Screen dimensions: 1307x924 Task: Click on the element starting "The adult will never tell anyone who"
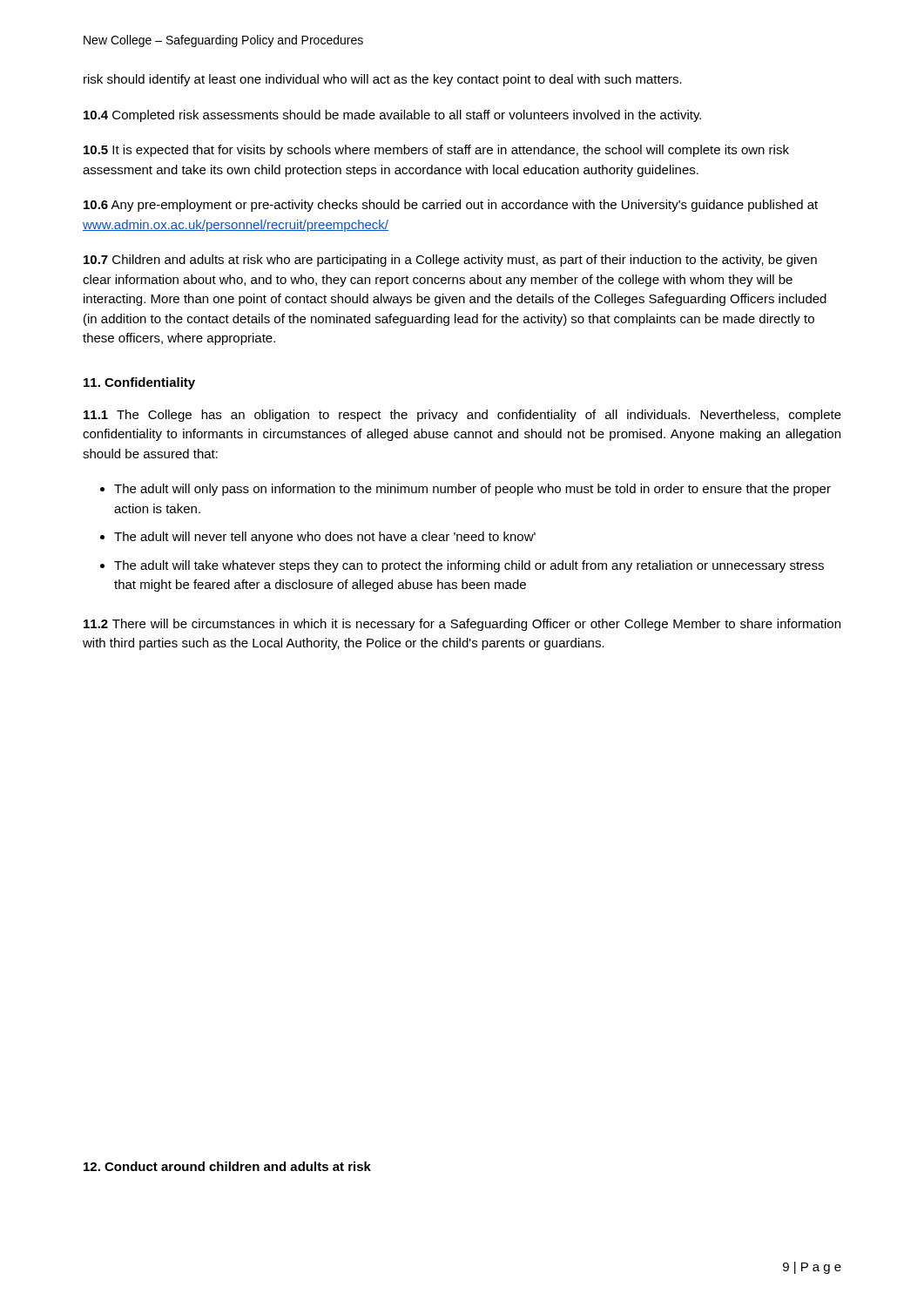pos(325,536)
